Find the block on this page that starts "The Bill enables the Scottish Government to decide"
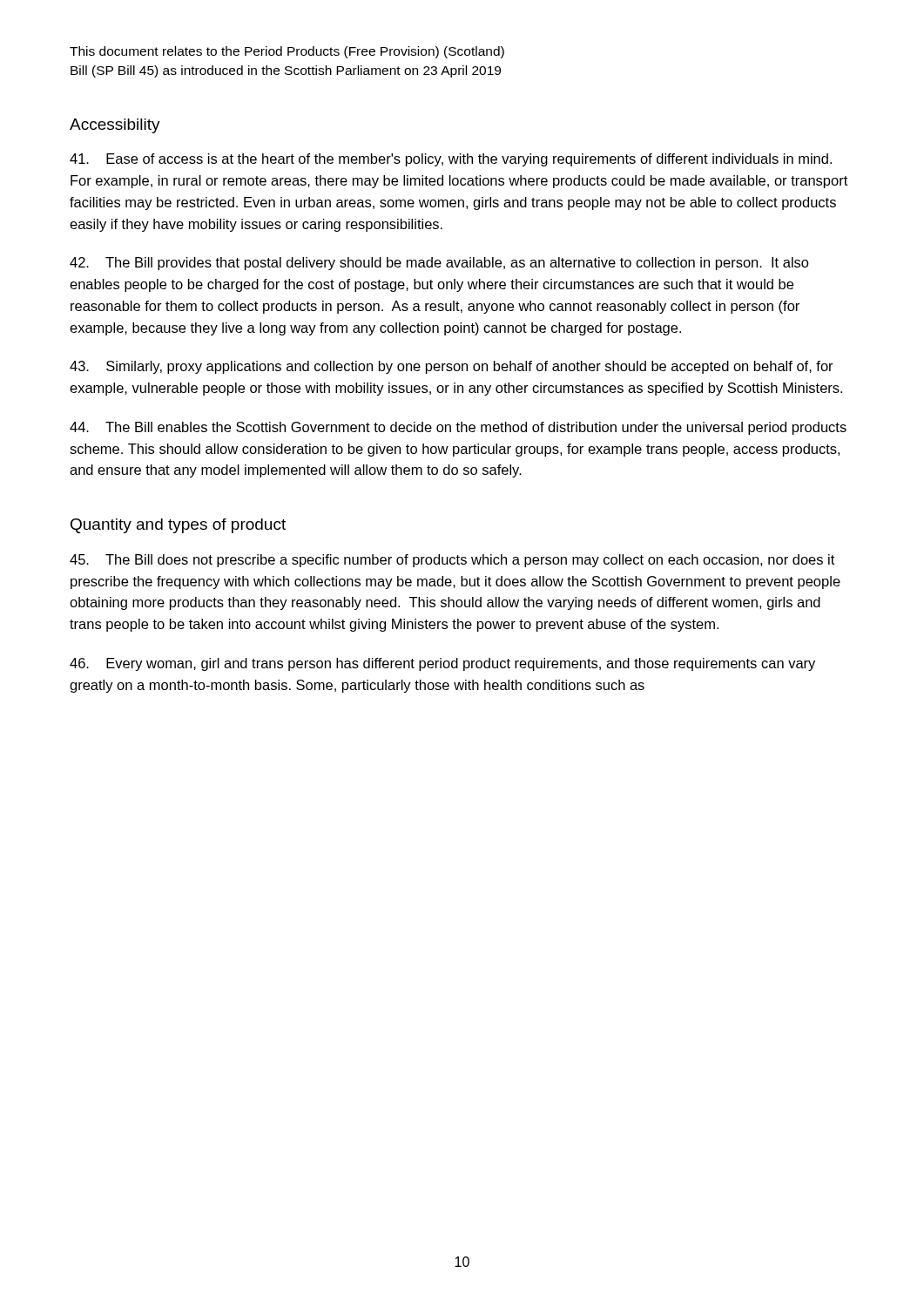This screenshot has height=1307, width=924. [458, 449]
